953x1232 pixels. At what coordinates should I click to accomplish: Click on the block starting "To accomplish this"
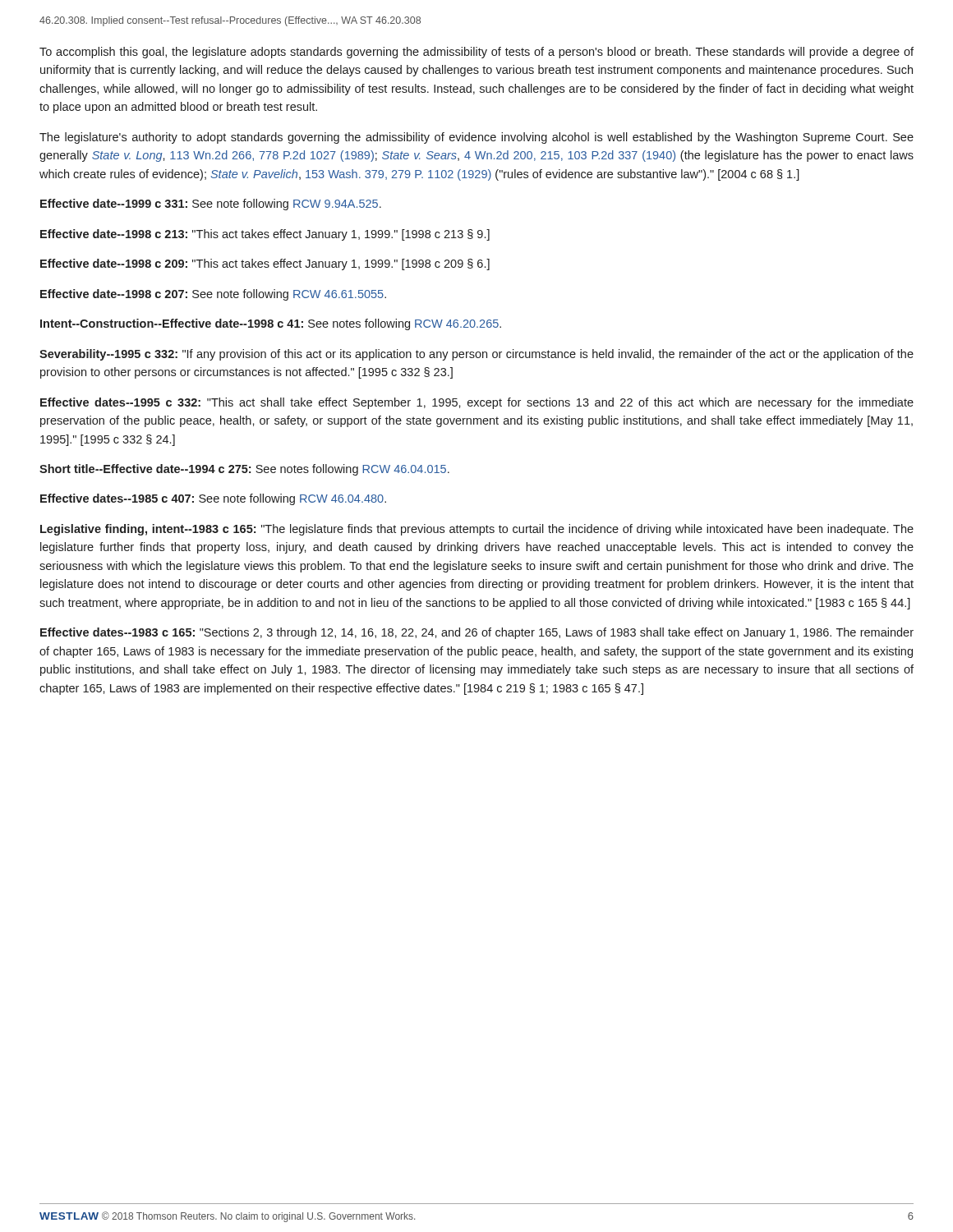[x=476, y=79]
